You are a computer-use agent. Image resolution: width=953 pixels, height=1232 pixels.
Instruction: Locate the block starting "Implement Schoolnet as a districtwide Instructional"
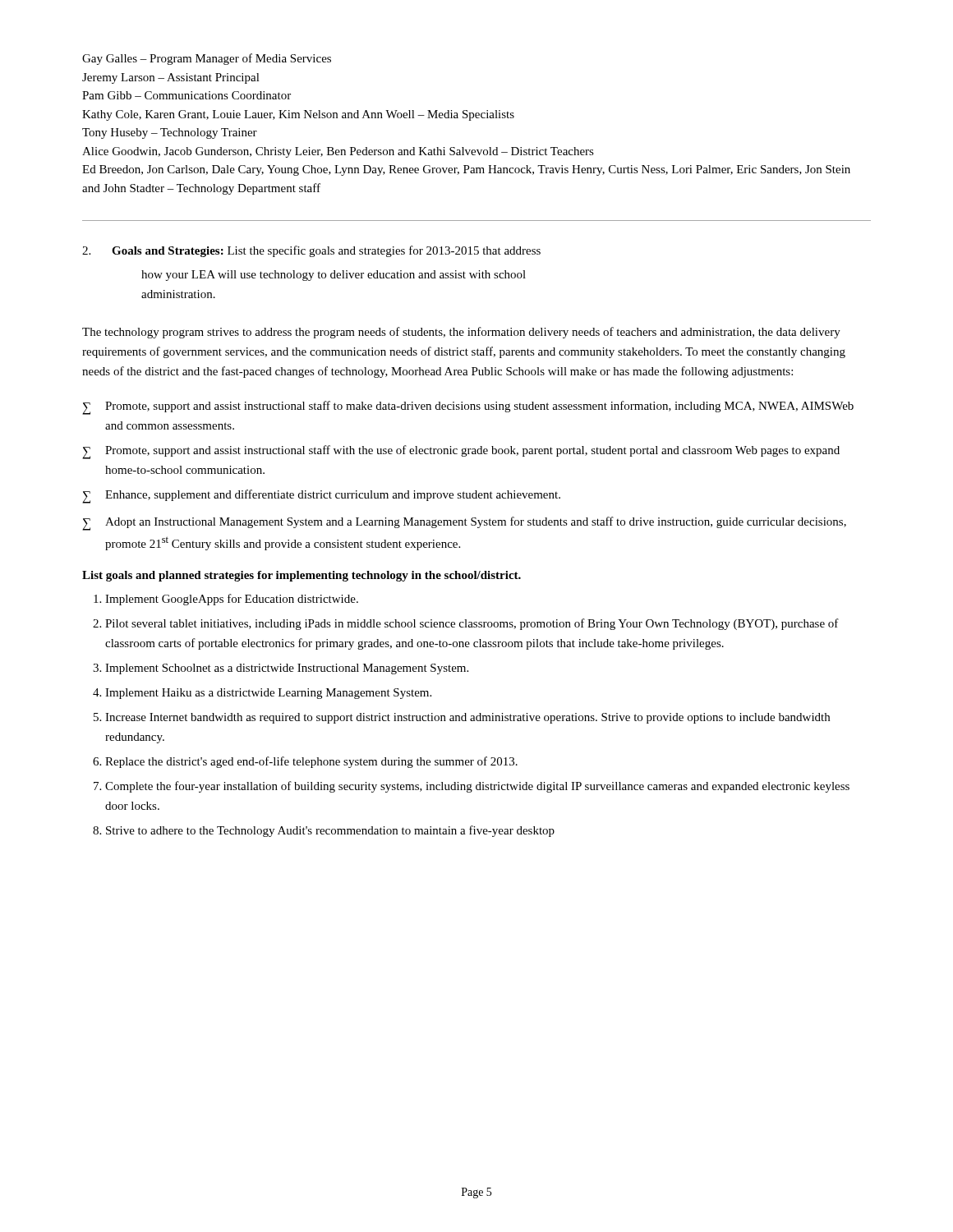pos(287,667)
